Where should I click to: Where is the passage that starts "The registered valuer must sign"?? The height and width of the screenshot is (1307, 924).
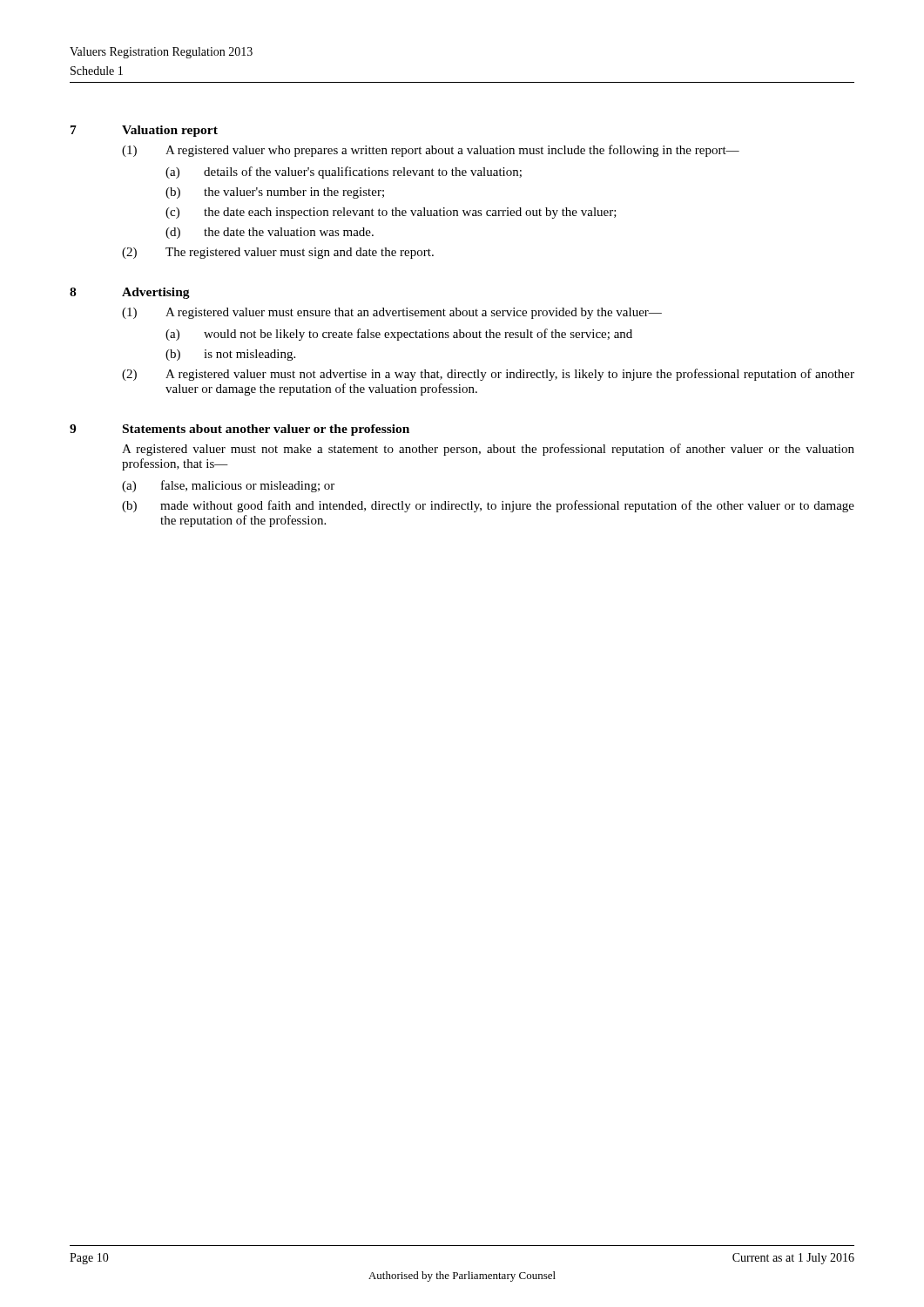300,252
